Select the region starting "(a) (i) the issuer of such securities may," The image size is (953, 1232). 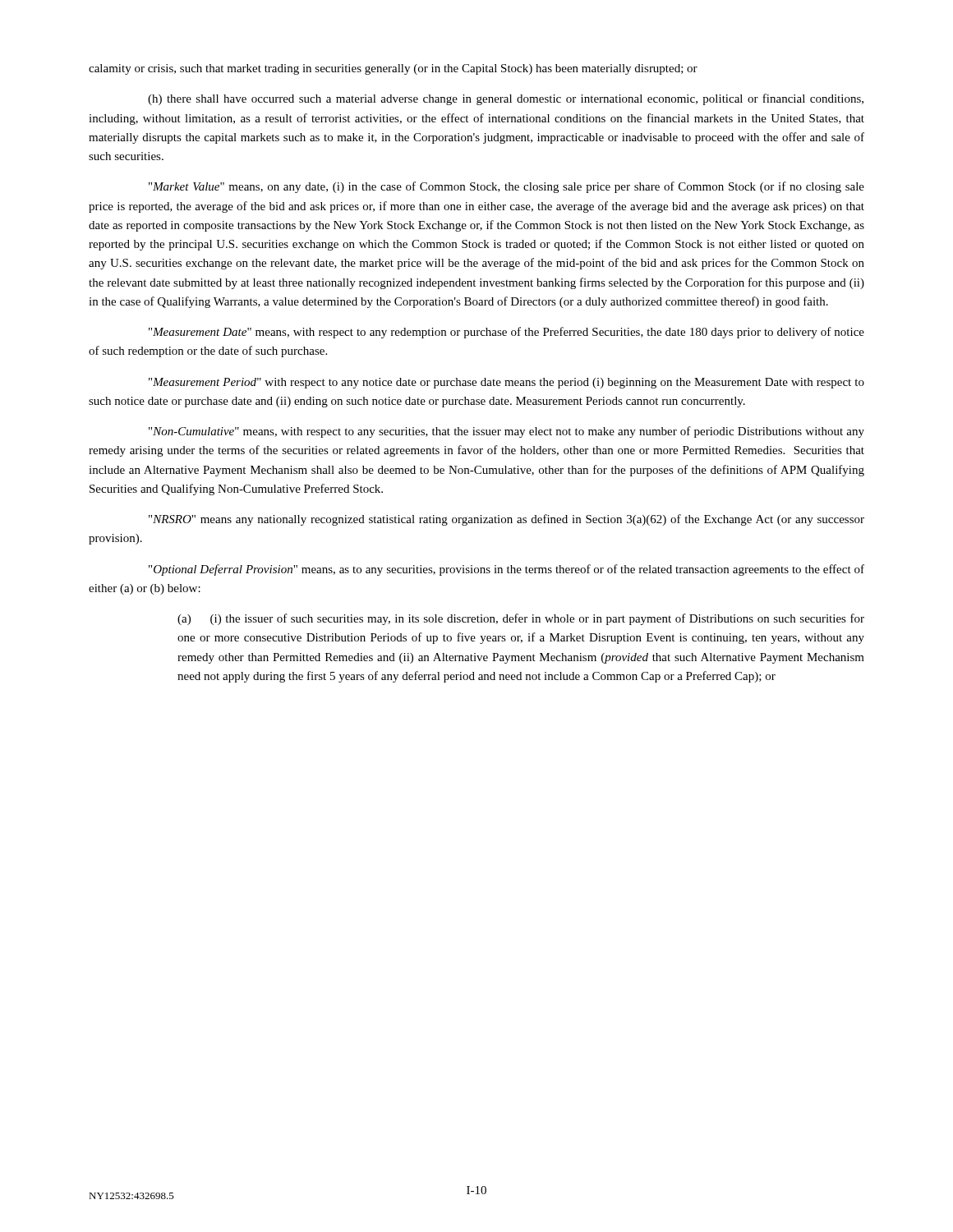521,647
